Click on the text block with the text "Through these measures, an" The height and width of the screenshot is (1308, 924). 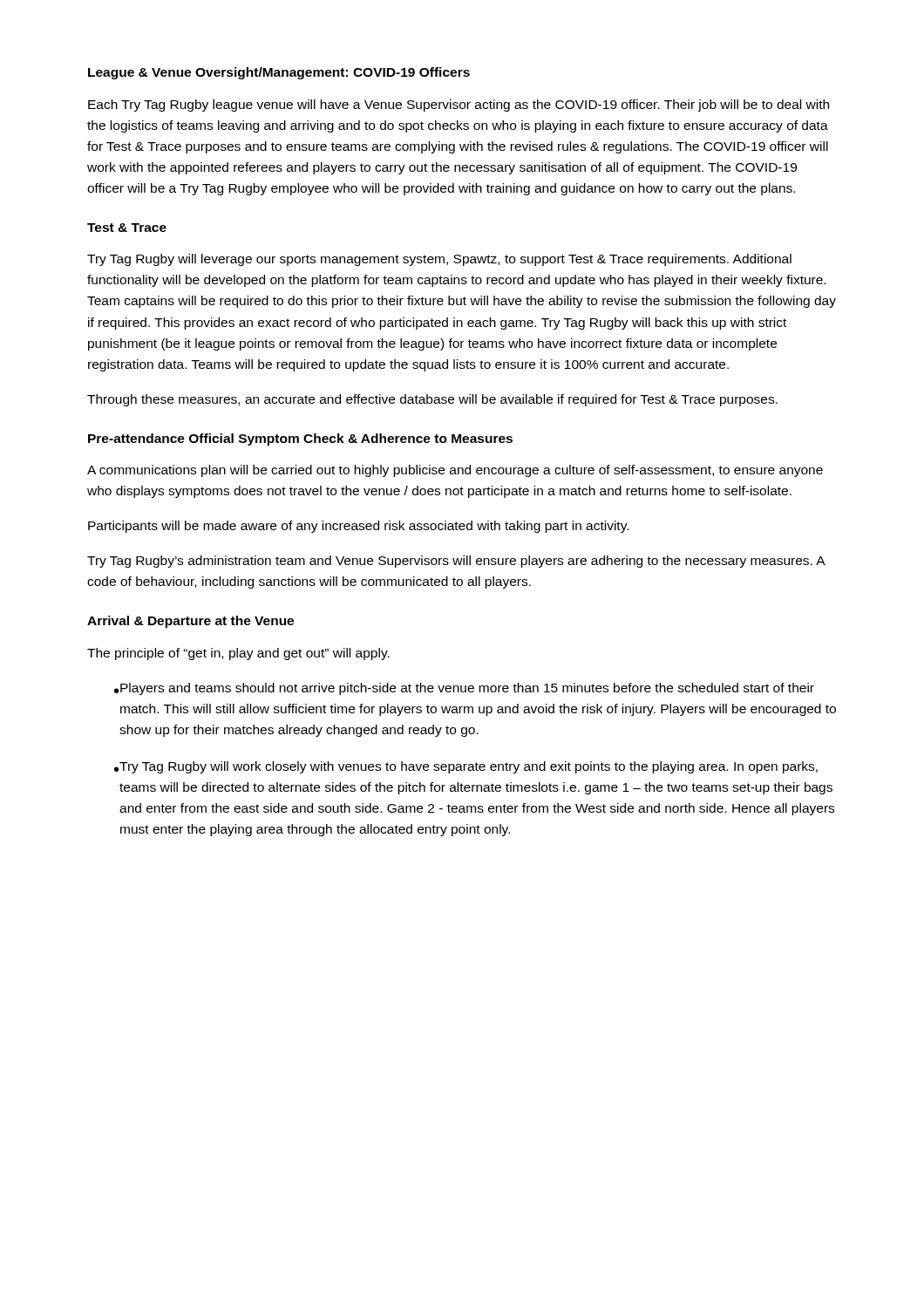coord(433,399)
